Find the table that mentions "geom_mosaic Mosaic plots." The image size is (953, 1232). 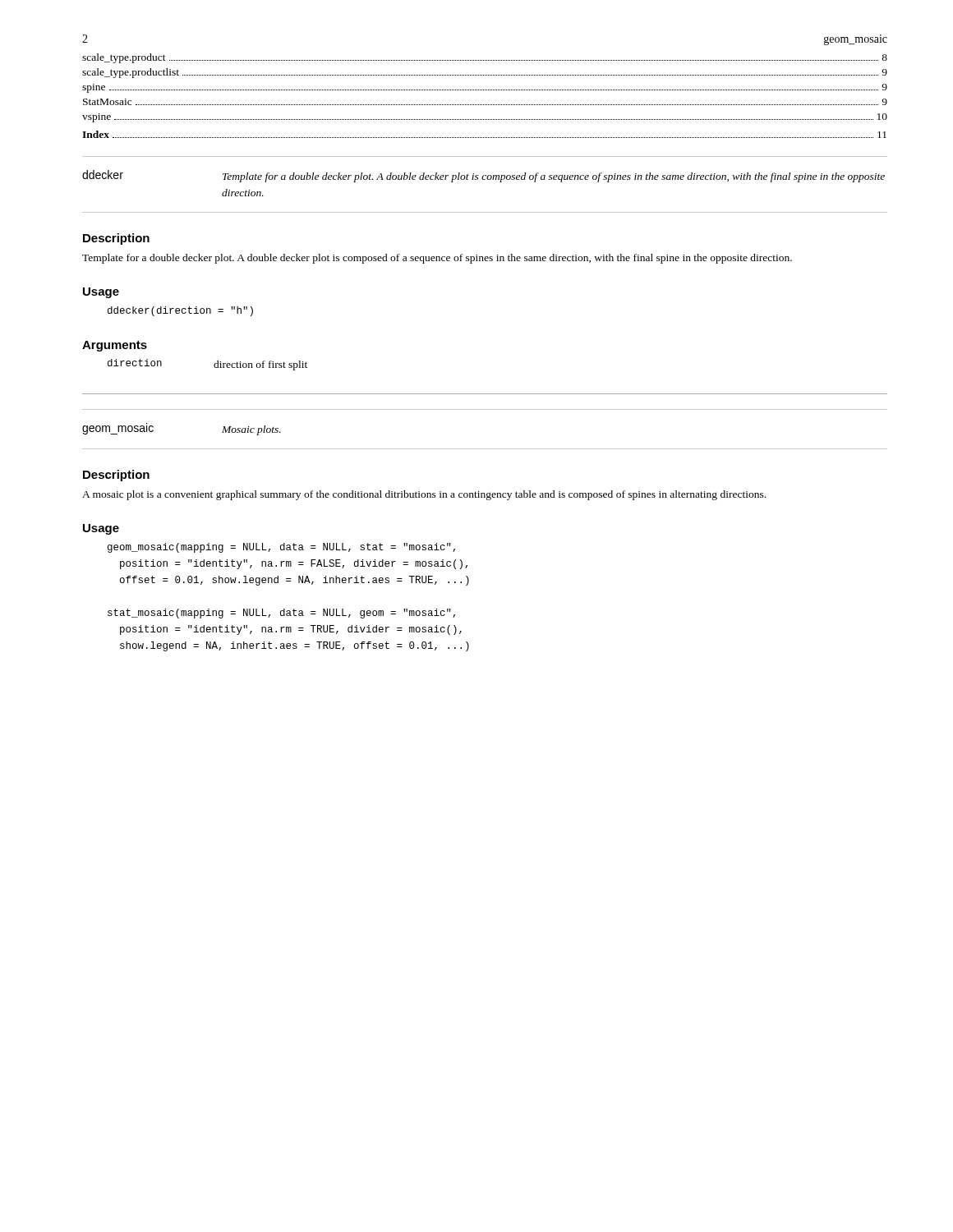(x=485, y=429)
